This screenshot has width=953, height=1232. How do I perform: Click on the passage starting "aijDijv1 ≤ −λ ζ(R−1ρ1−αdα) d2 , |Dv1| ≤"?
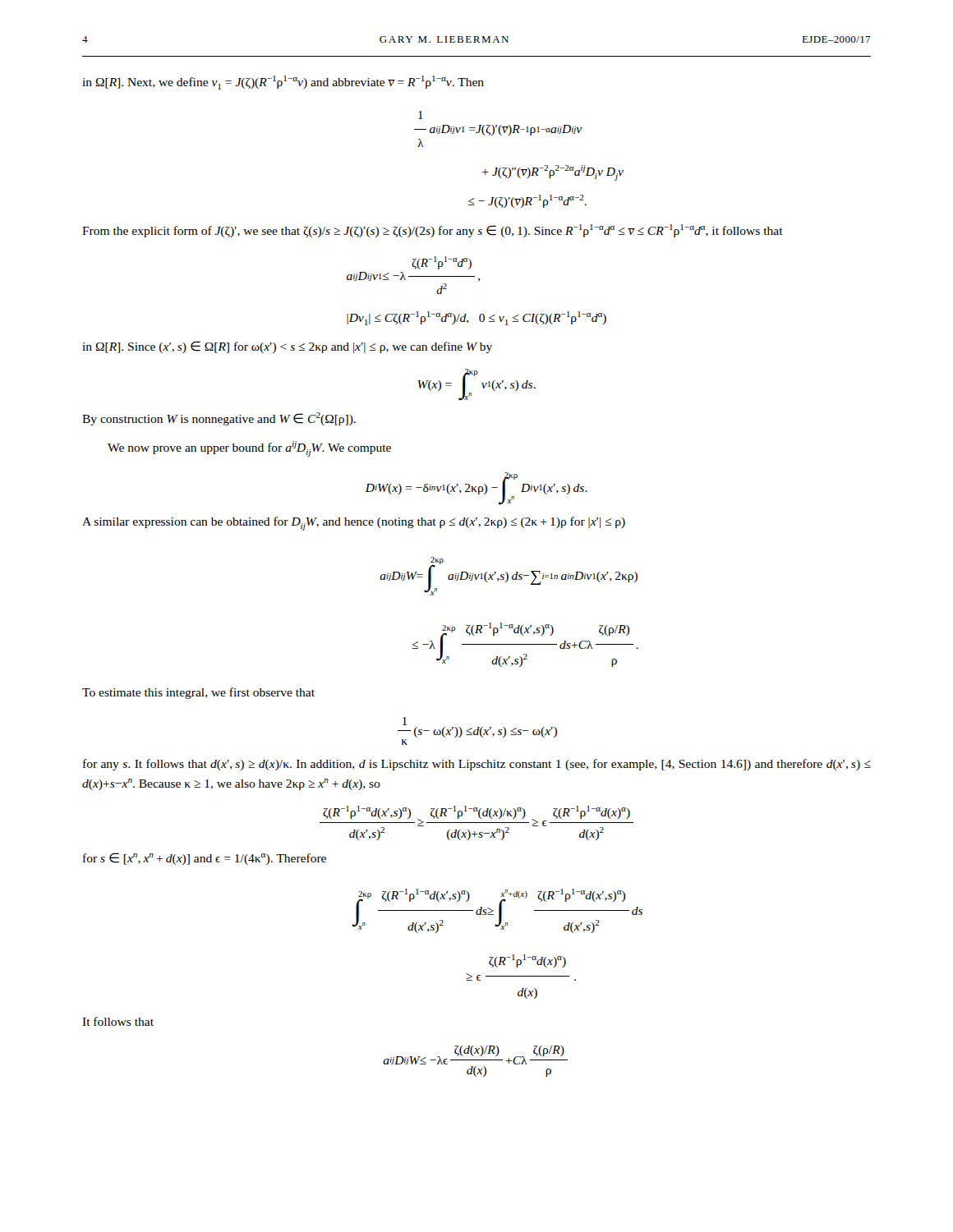coord(476,292)
